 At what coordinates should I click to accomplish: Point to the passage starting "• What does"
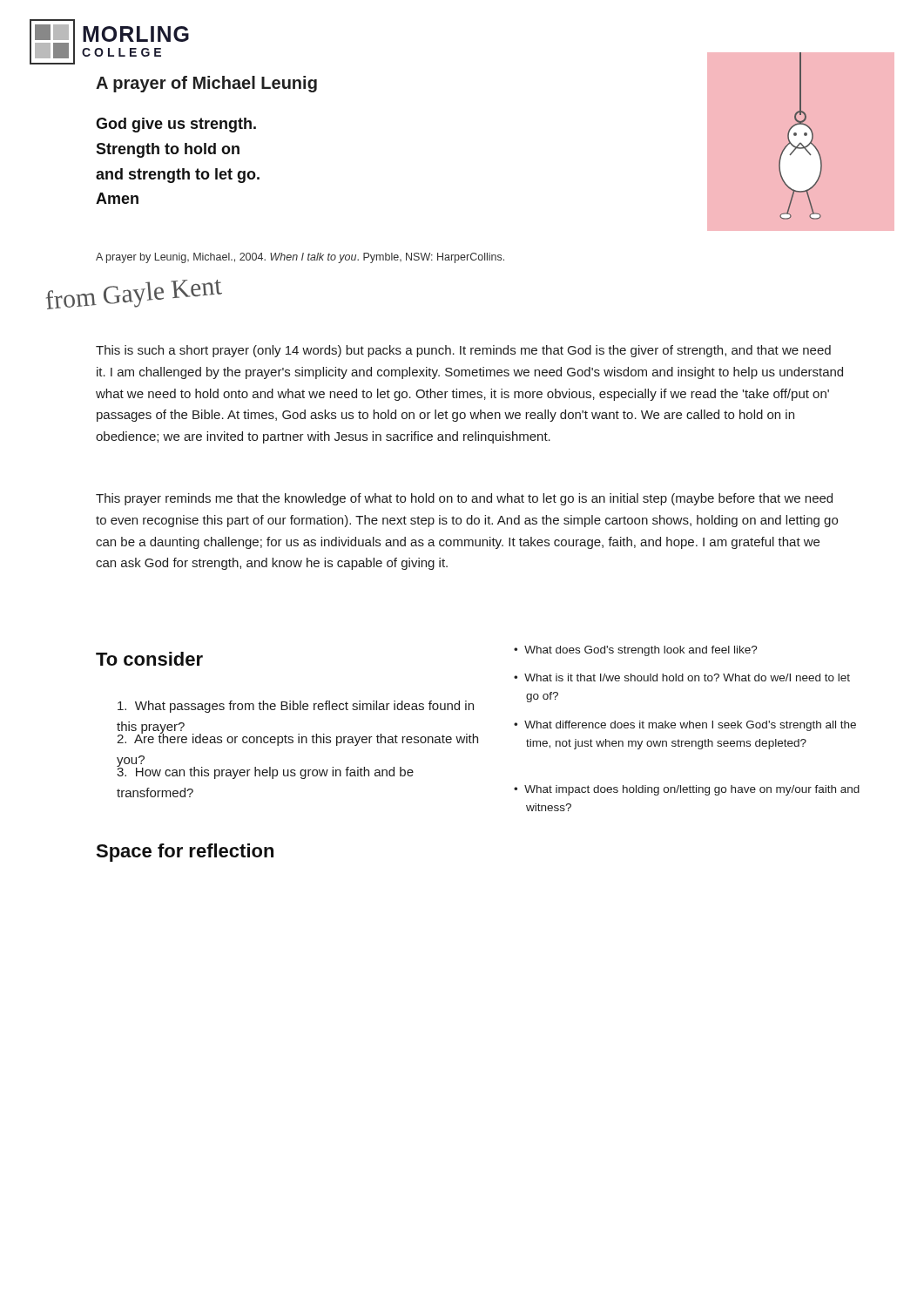tap(636, 650)
